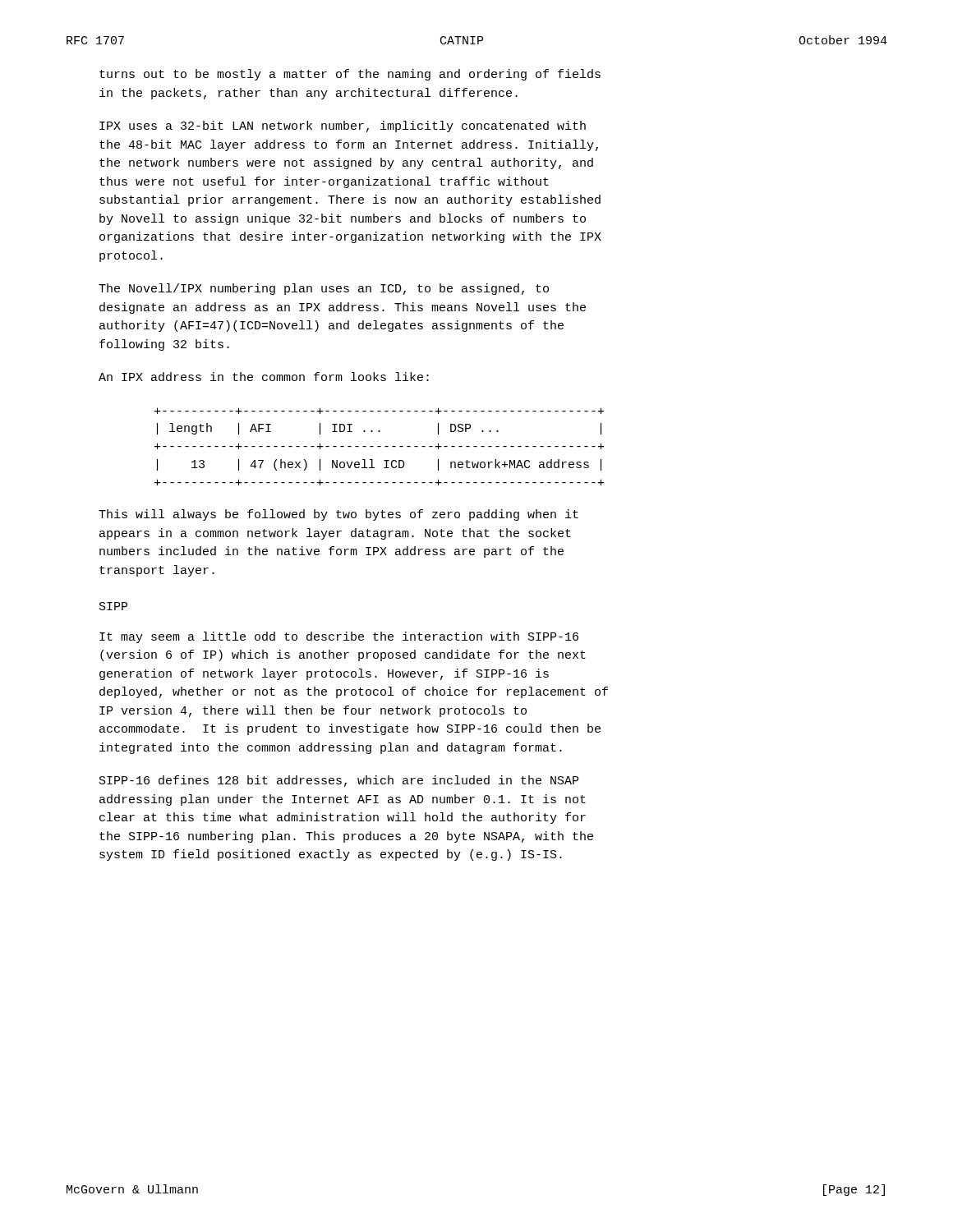Locate the block starting "It may seem"
This screenshot has height=1232, width=953.
pos(354,693)
